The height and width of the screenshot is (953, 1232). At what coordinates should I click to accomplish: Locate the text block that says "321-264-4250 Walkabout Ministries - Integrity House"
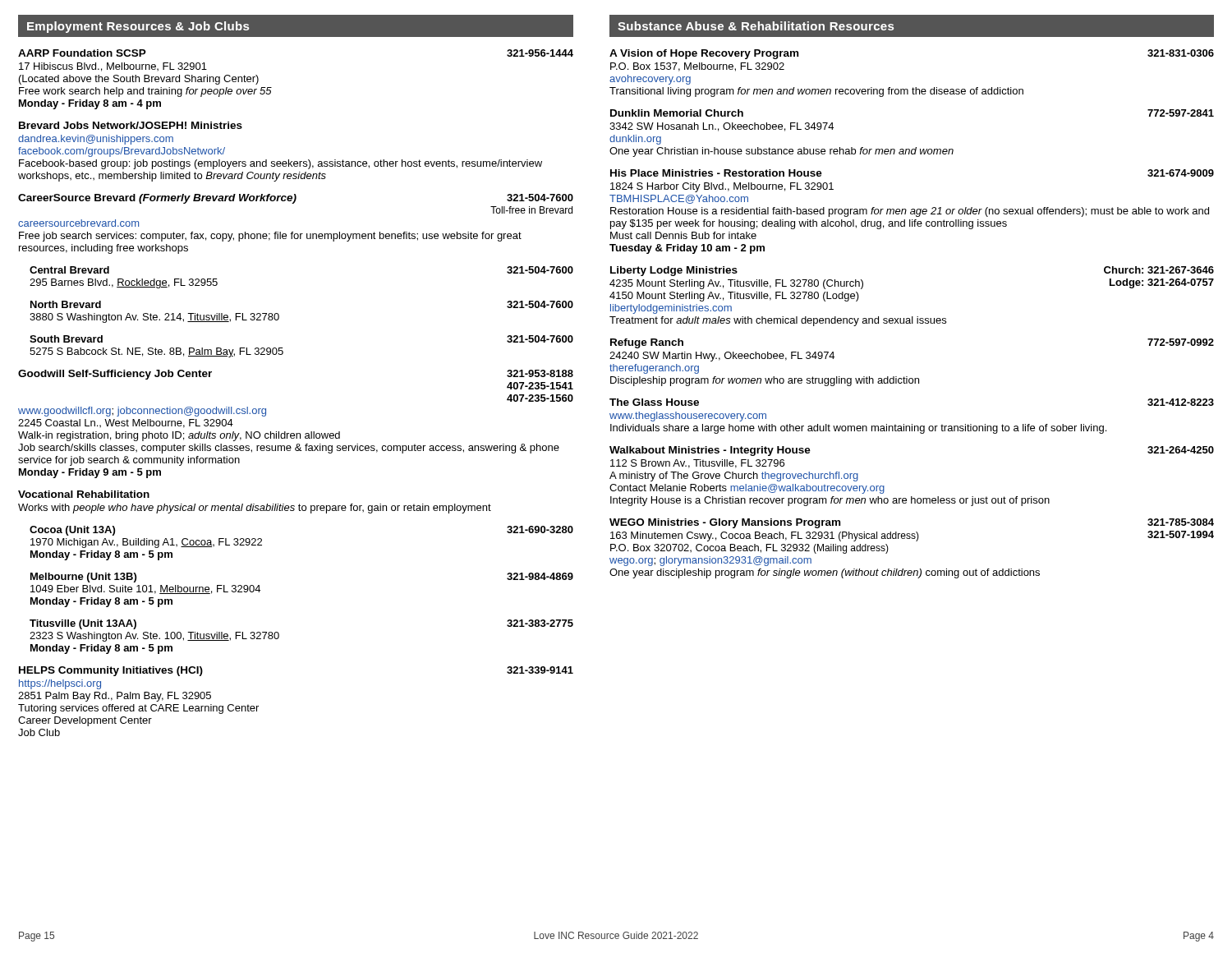tap(713, 451)
